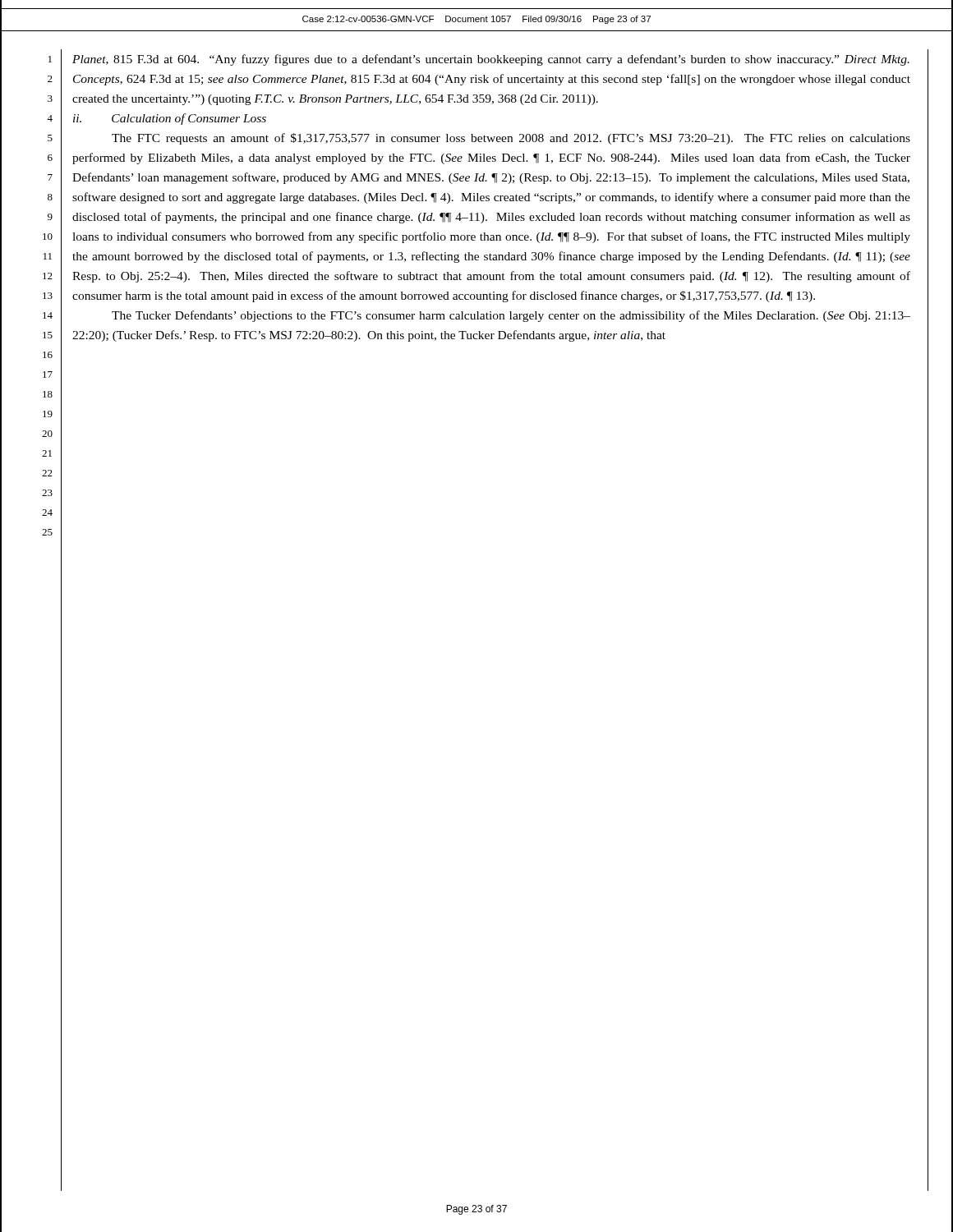The height and width of the screenshot is (1232, 953).
Task: Click on the text block with the text "The FTC requests an amount"
Action: click(491, 217)
